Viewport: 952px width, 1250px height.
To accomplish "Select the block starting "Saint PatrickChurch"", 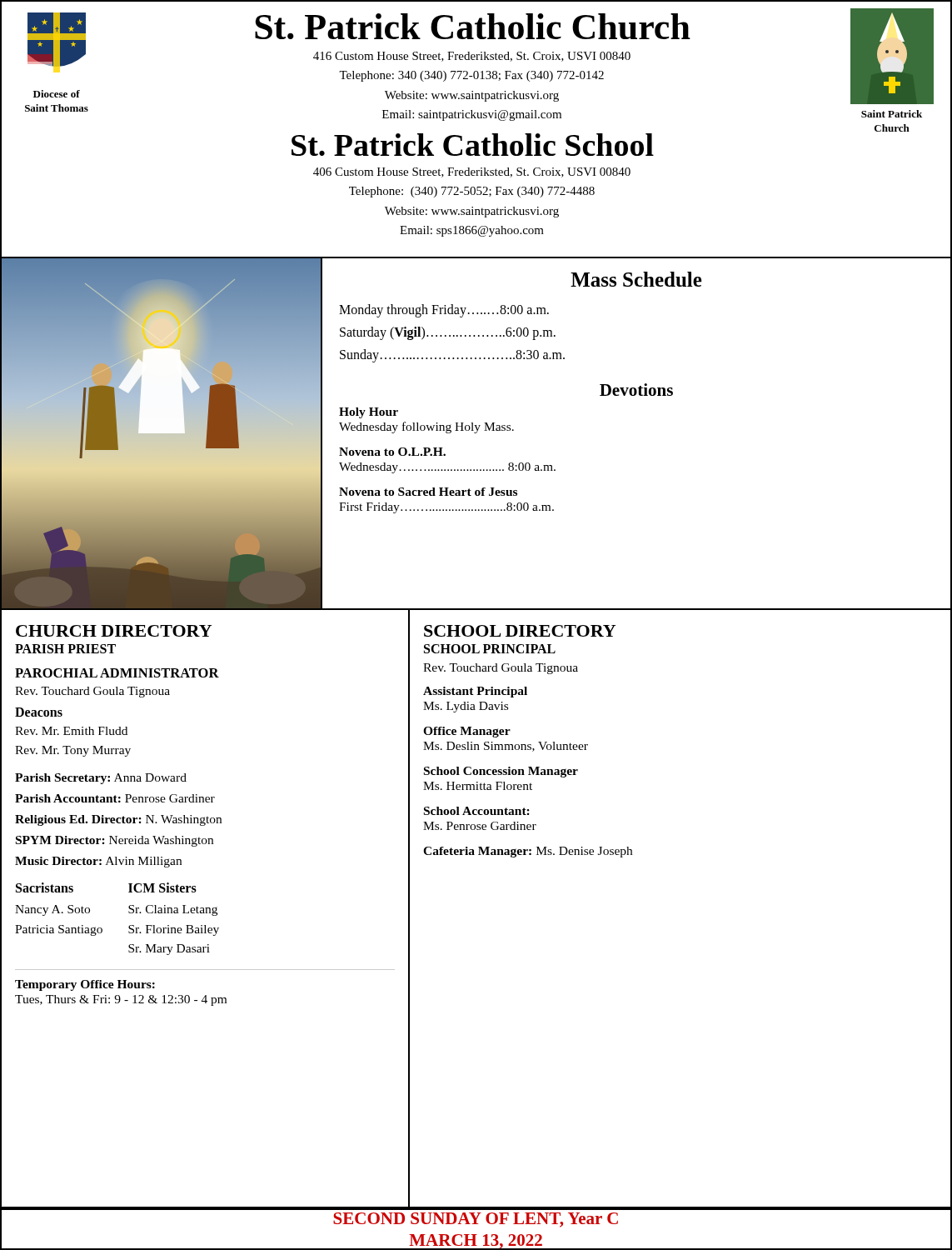I will (892, 121).
